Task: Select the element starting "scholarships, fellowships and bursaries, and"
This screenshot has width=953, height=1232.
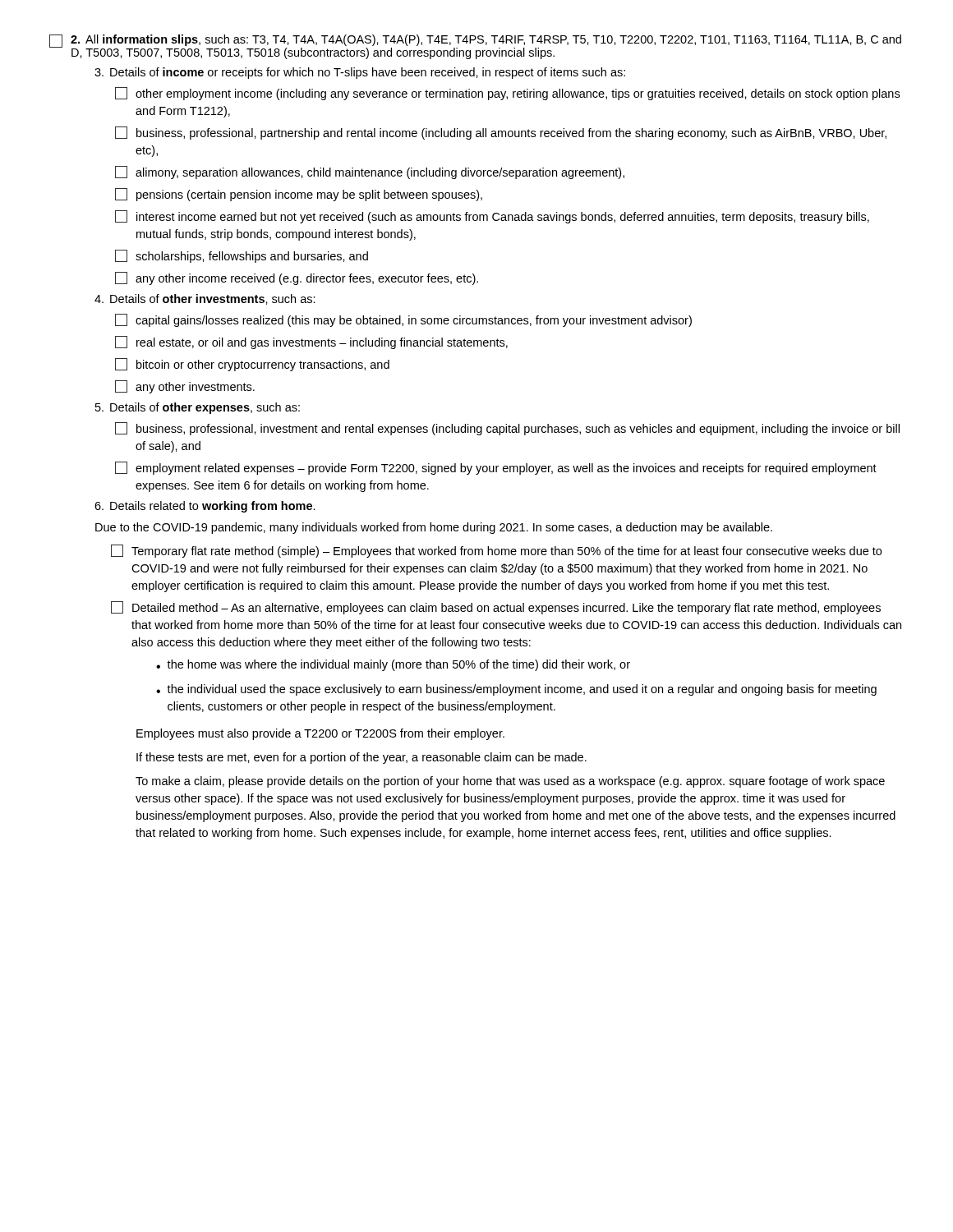Action: (x=242, y=257)
